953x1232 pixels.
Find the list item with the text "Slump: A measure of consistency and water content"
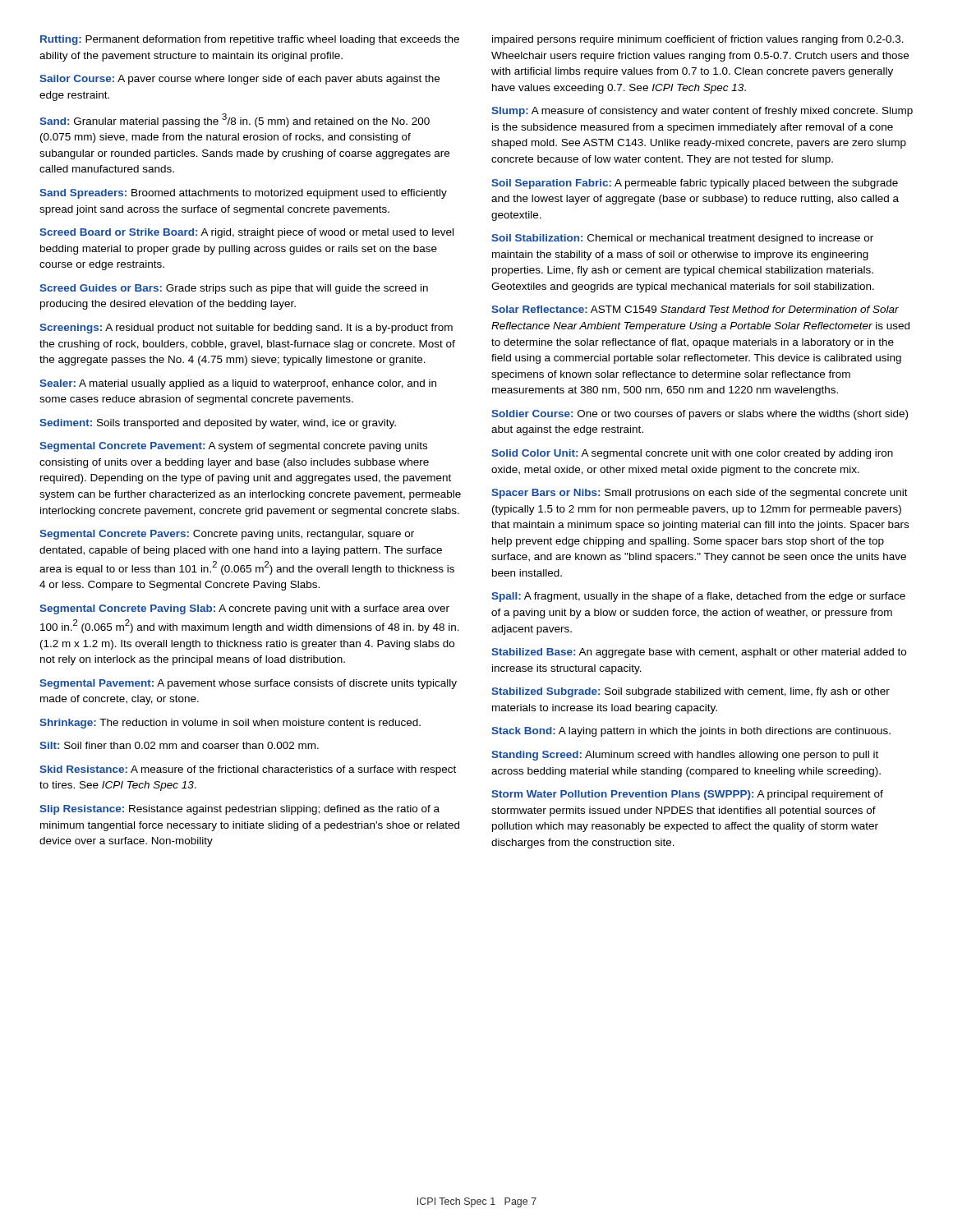pyautogui.click(x=702, y=135)
